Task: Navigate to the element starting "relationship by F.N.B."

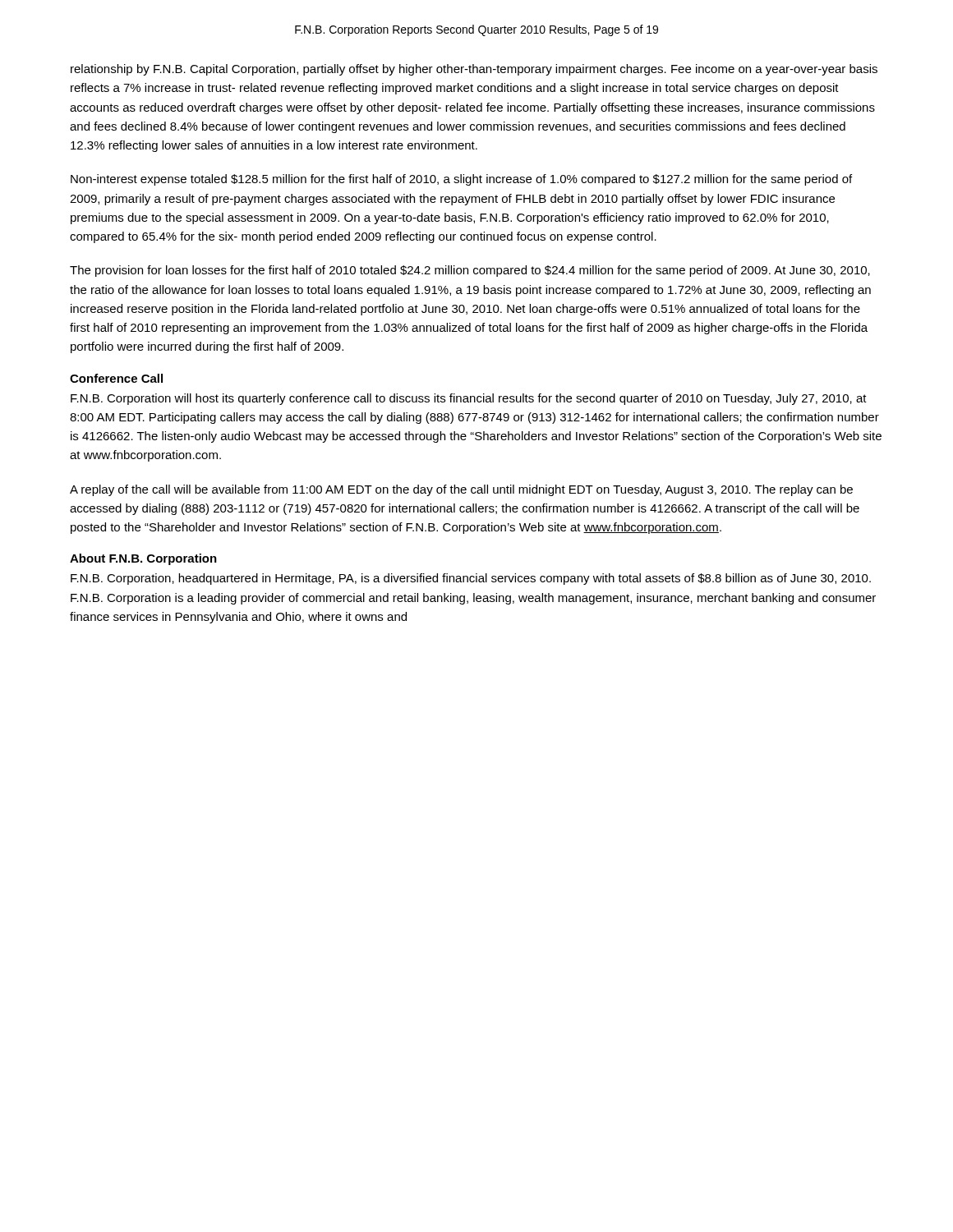Action: click(x=474, y=107)
